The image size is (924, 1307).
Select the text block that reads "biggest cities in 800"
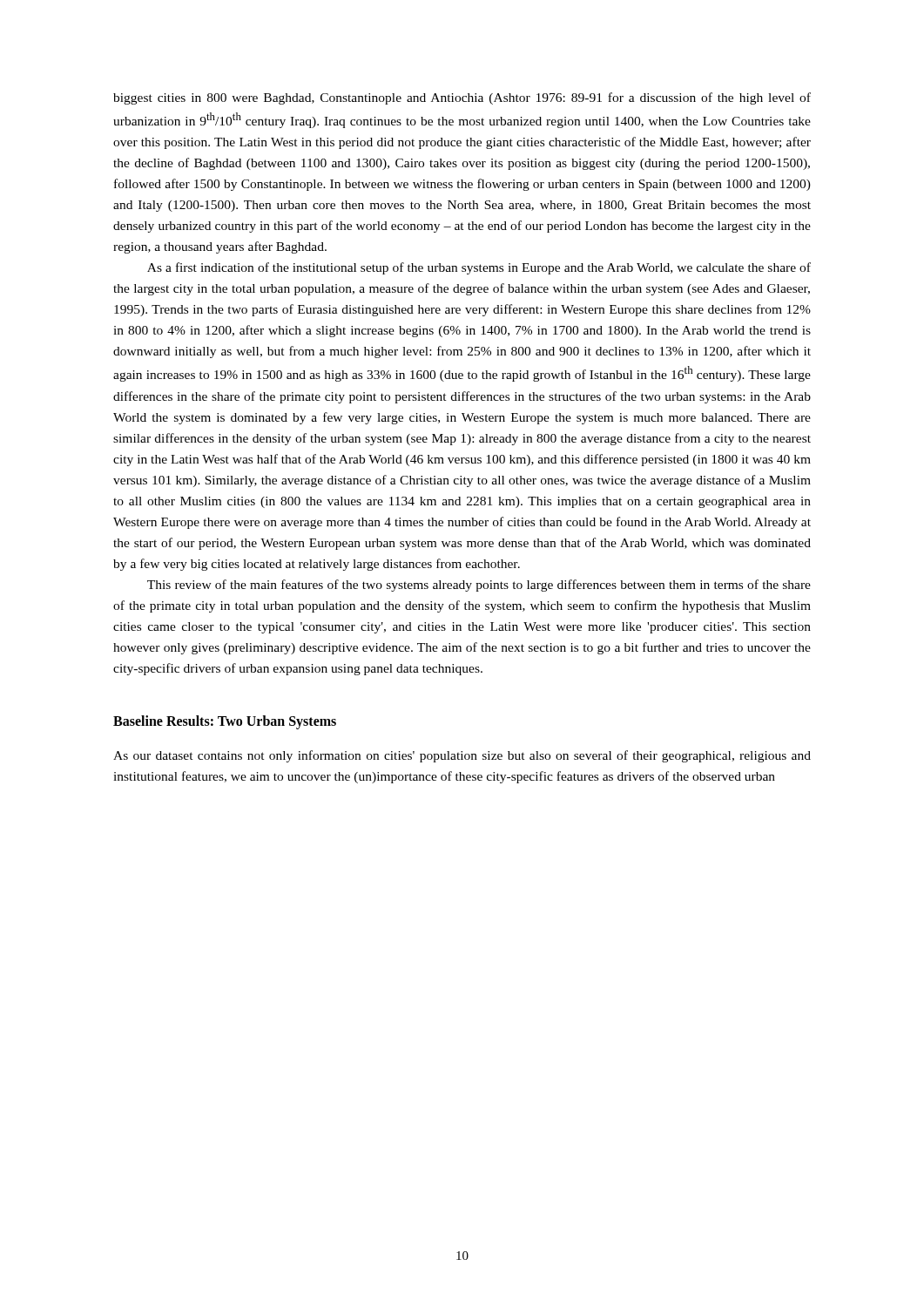[462, 172]
